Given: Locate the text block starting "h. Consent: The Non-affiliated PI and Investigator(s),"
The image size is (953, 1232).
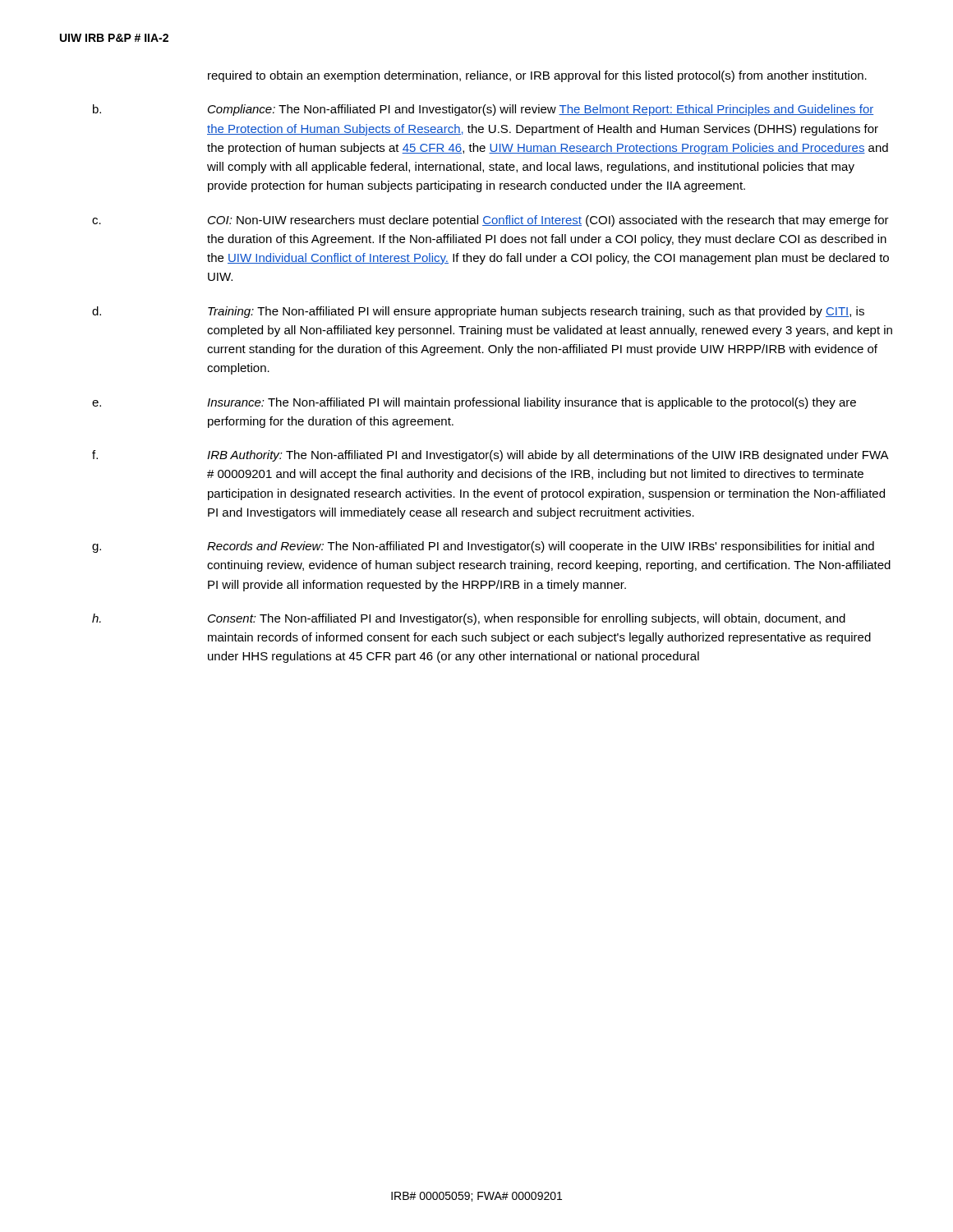Looking at the screenshot, I should click(476, 637).
